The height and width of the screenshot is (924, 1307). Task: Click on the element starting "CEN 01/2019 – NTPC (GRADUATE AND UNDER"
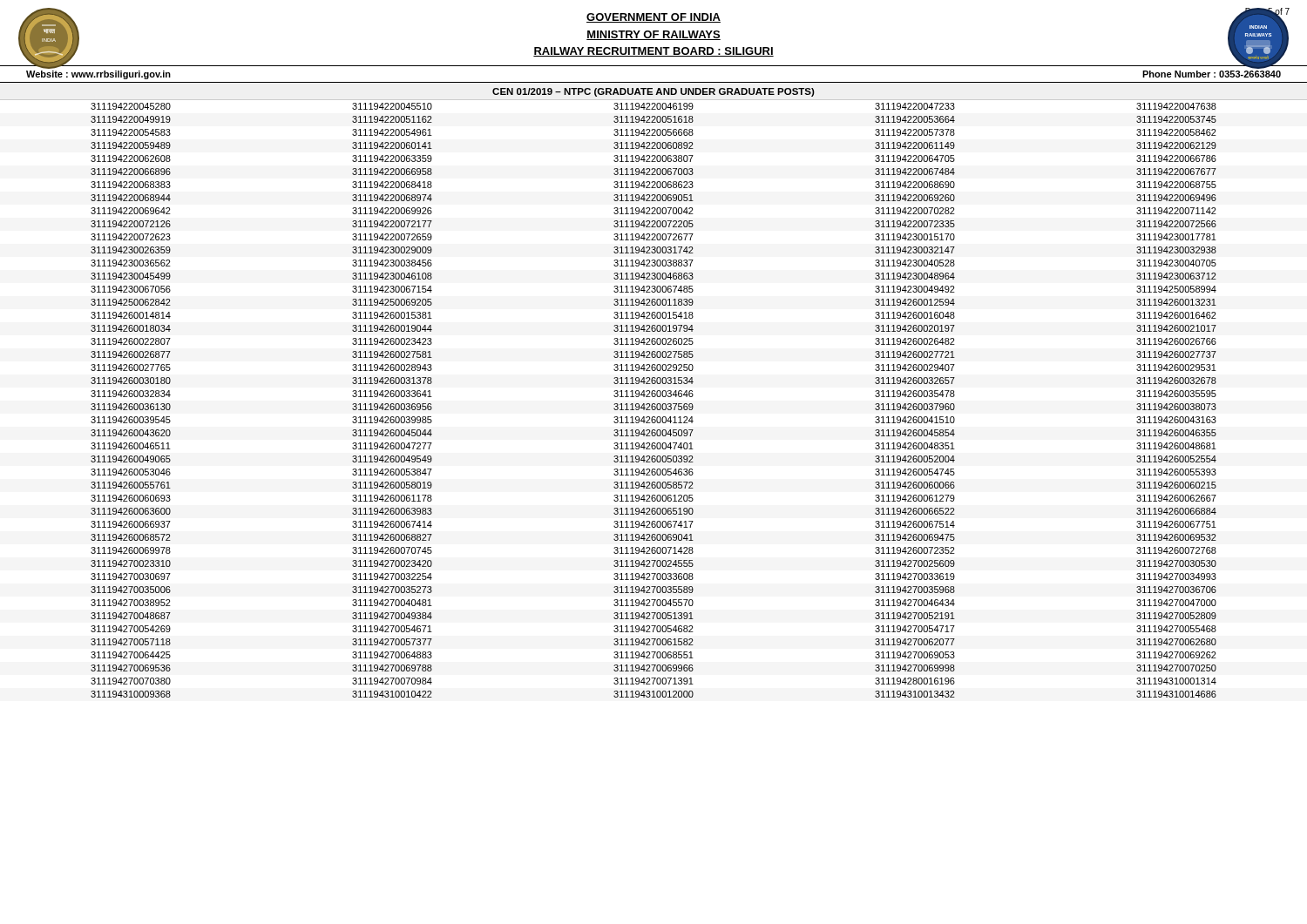pyautogui.click(x=653, y=91)
